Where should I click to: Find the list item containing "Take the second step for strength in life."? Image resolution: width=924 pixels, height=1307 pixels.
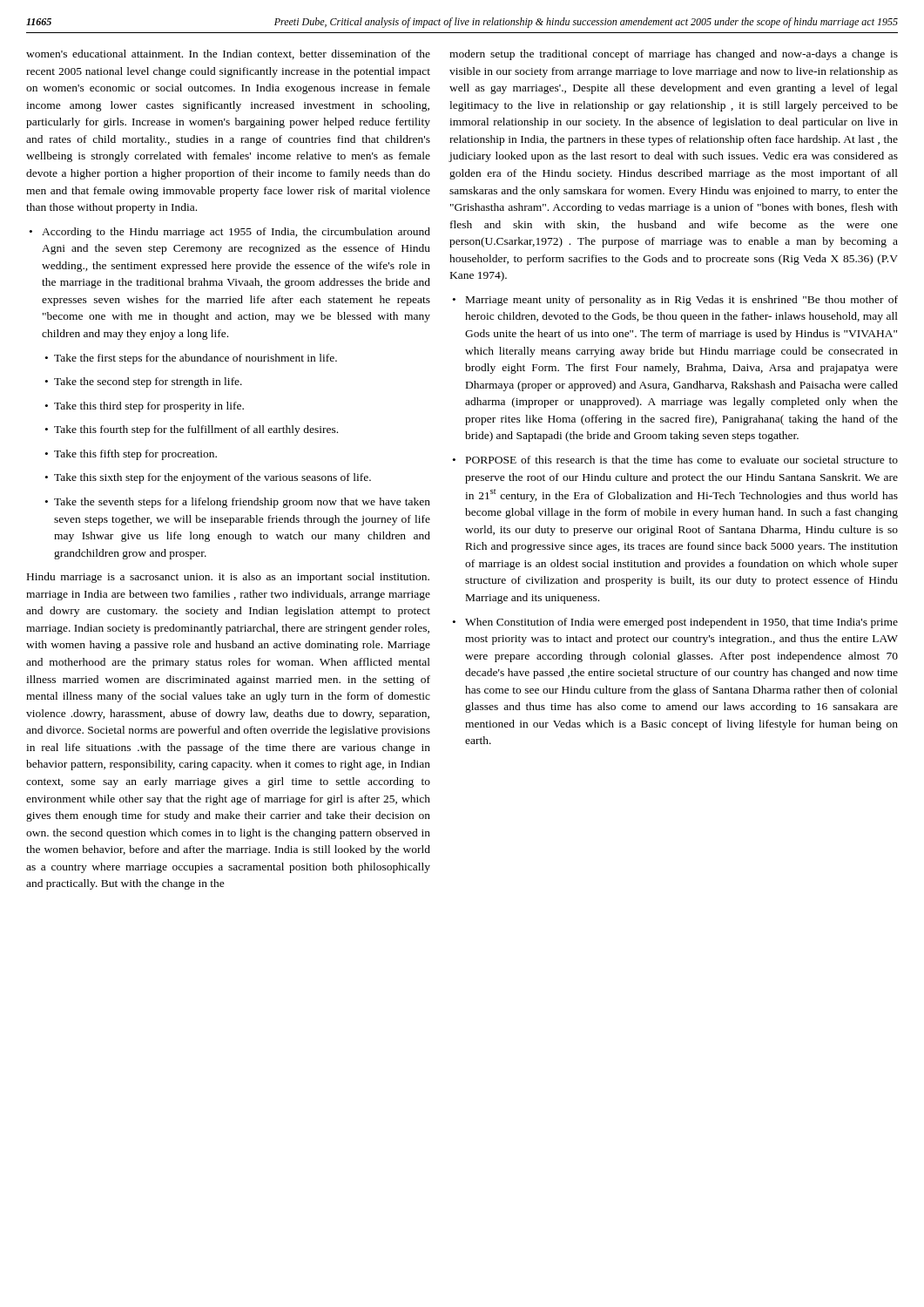(x=228, y=382)
